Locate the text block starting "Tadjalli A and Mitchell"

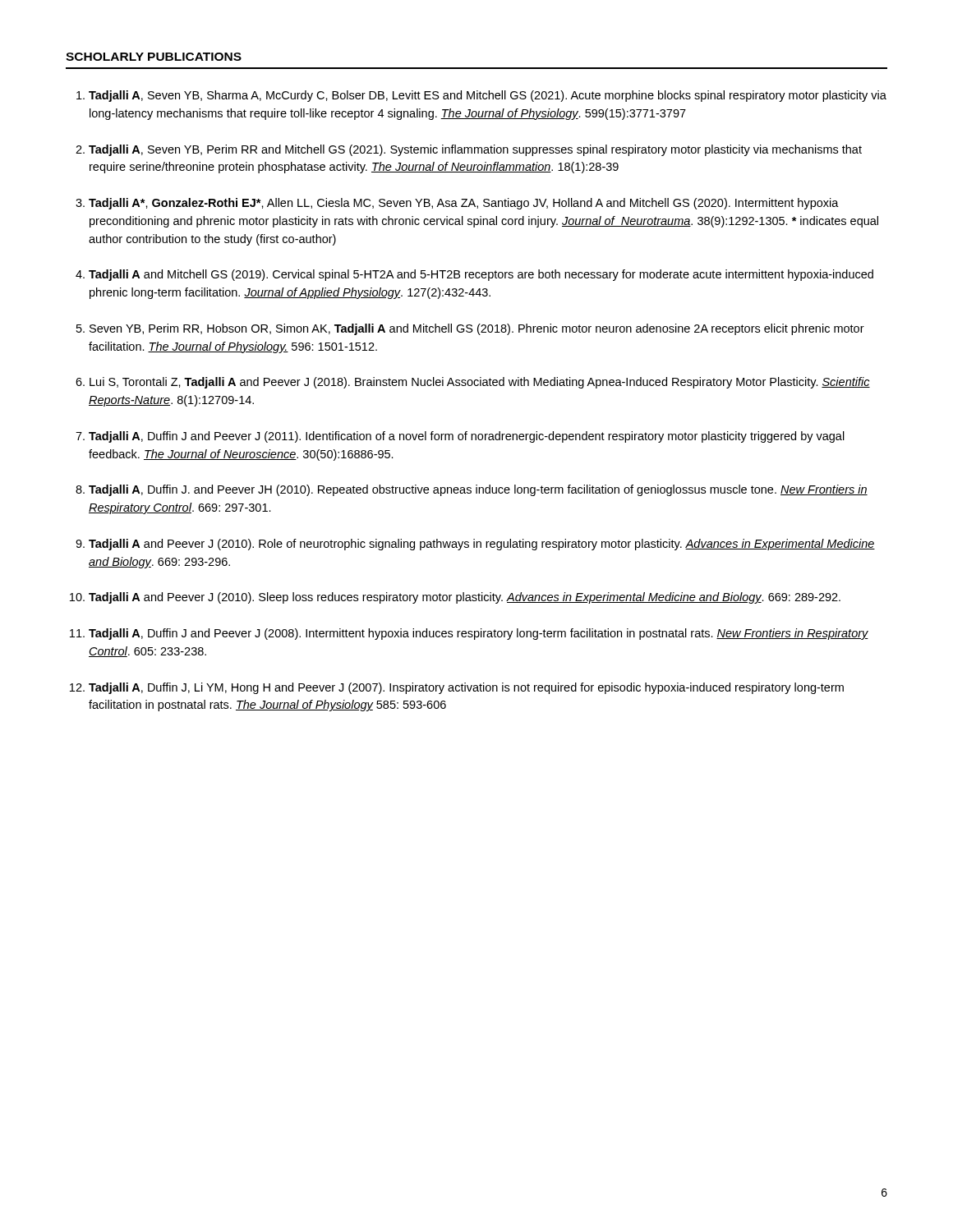[481, 283]
